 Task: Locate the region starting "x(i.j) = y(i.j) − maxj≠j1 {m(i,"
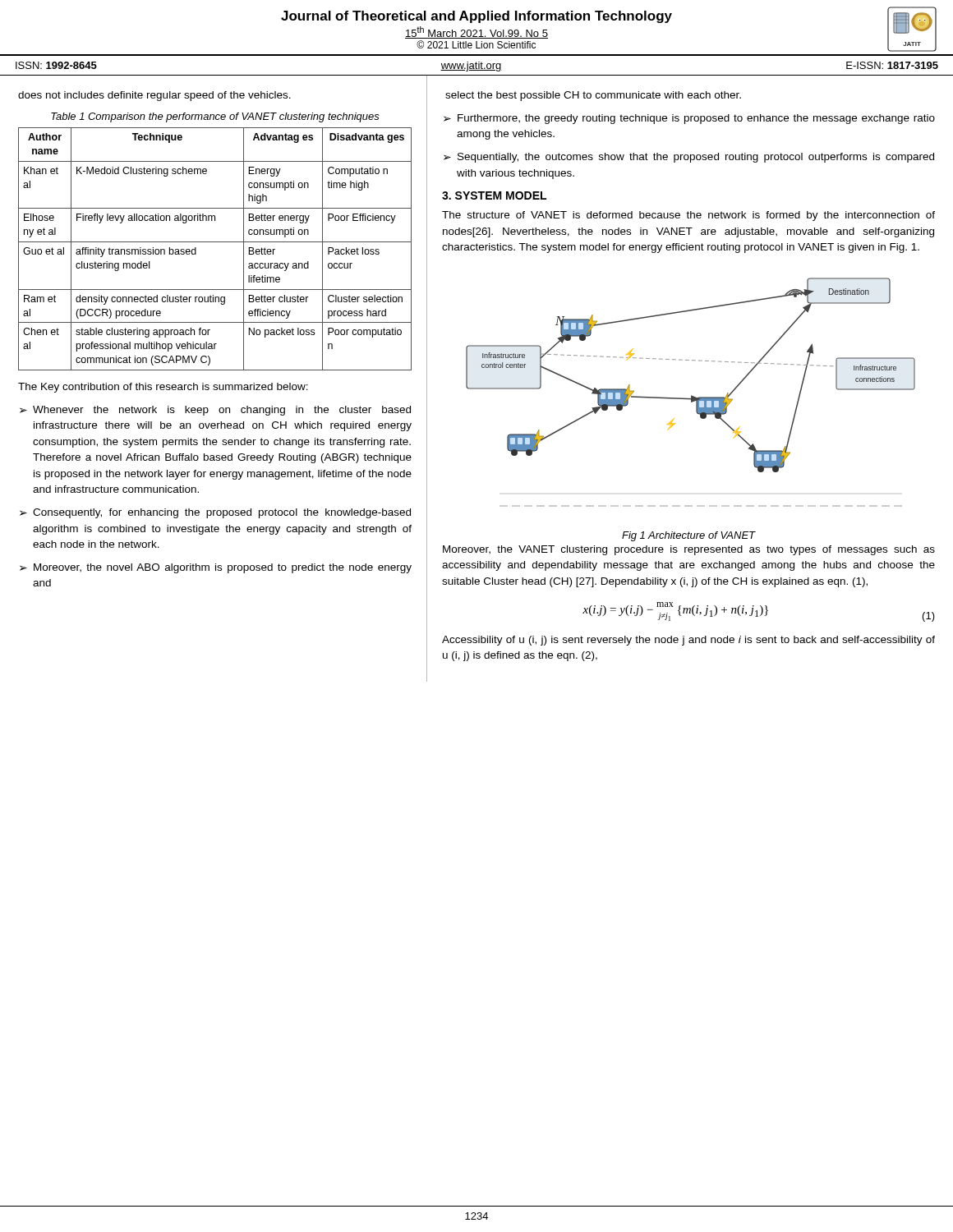click(688, 610)
